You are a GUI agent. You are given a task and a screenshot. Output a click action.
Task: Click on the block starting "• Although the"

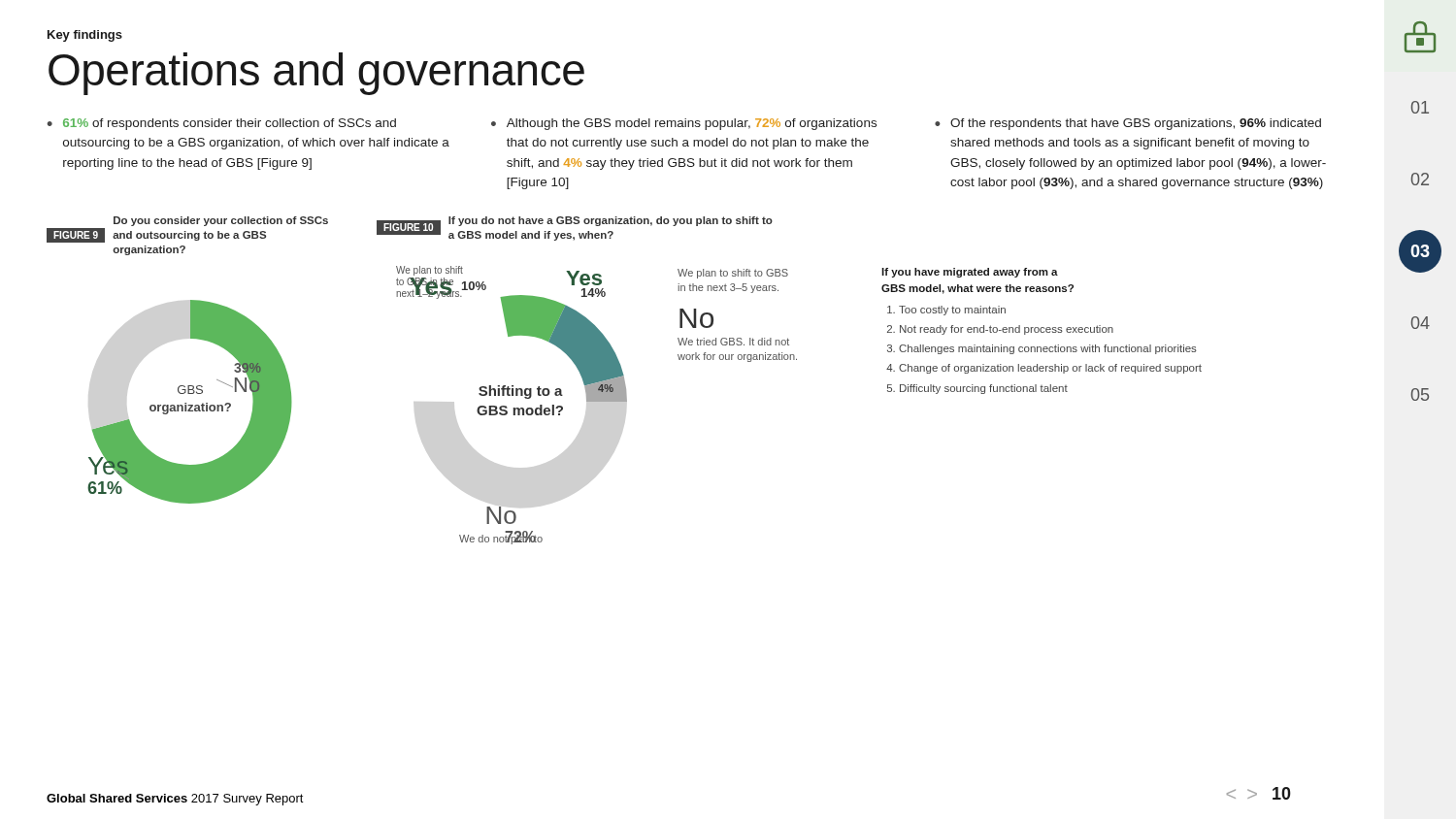(x=693, y=153)
